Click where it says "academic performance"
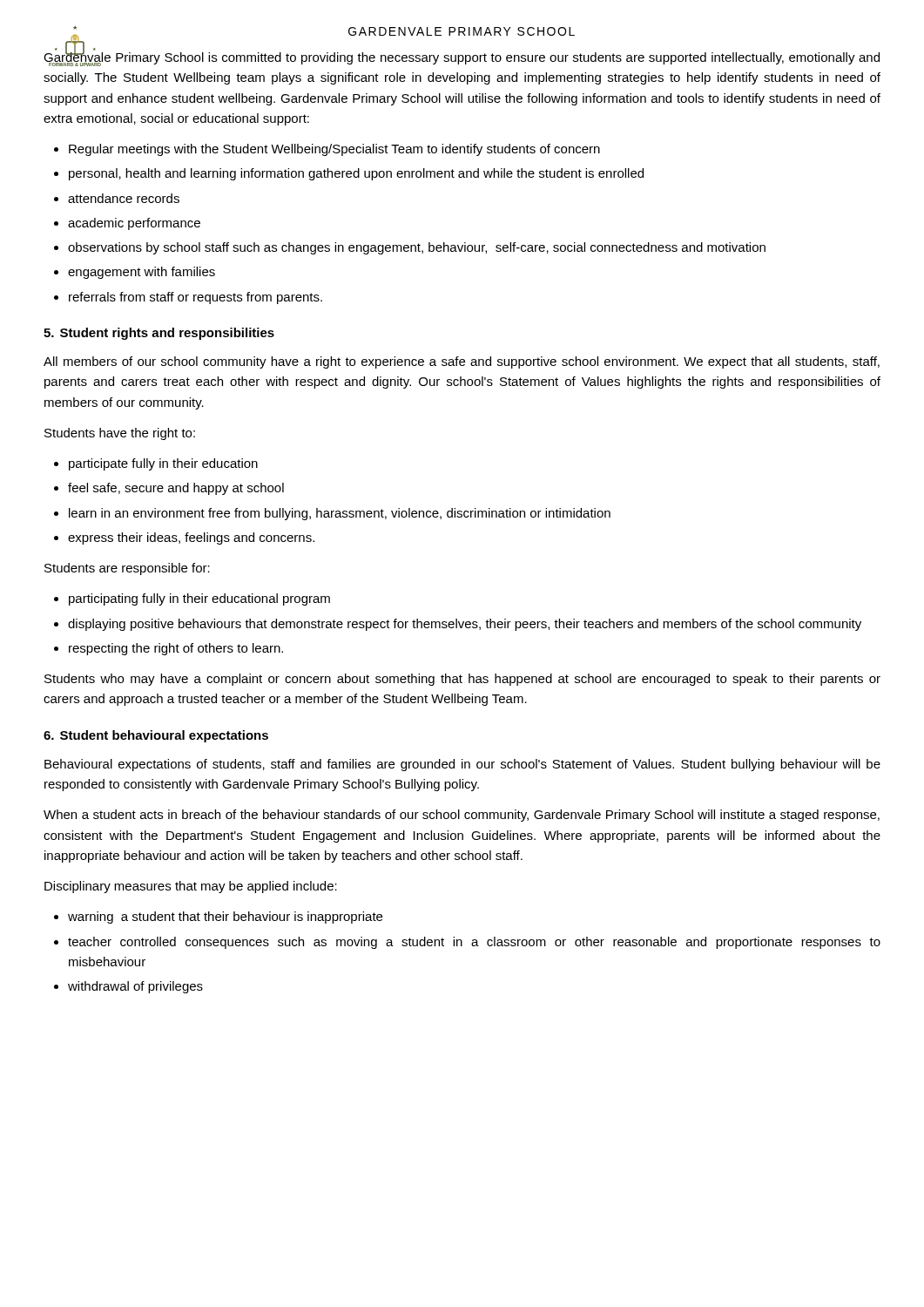 [x=134, y=222]
